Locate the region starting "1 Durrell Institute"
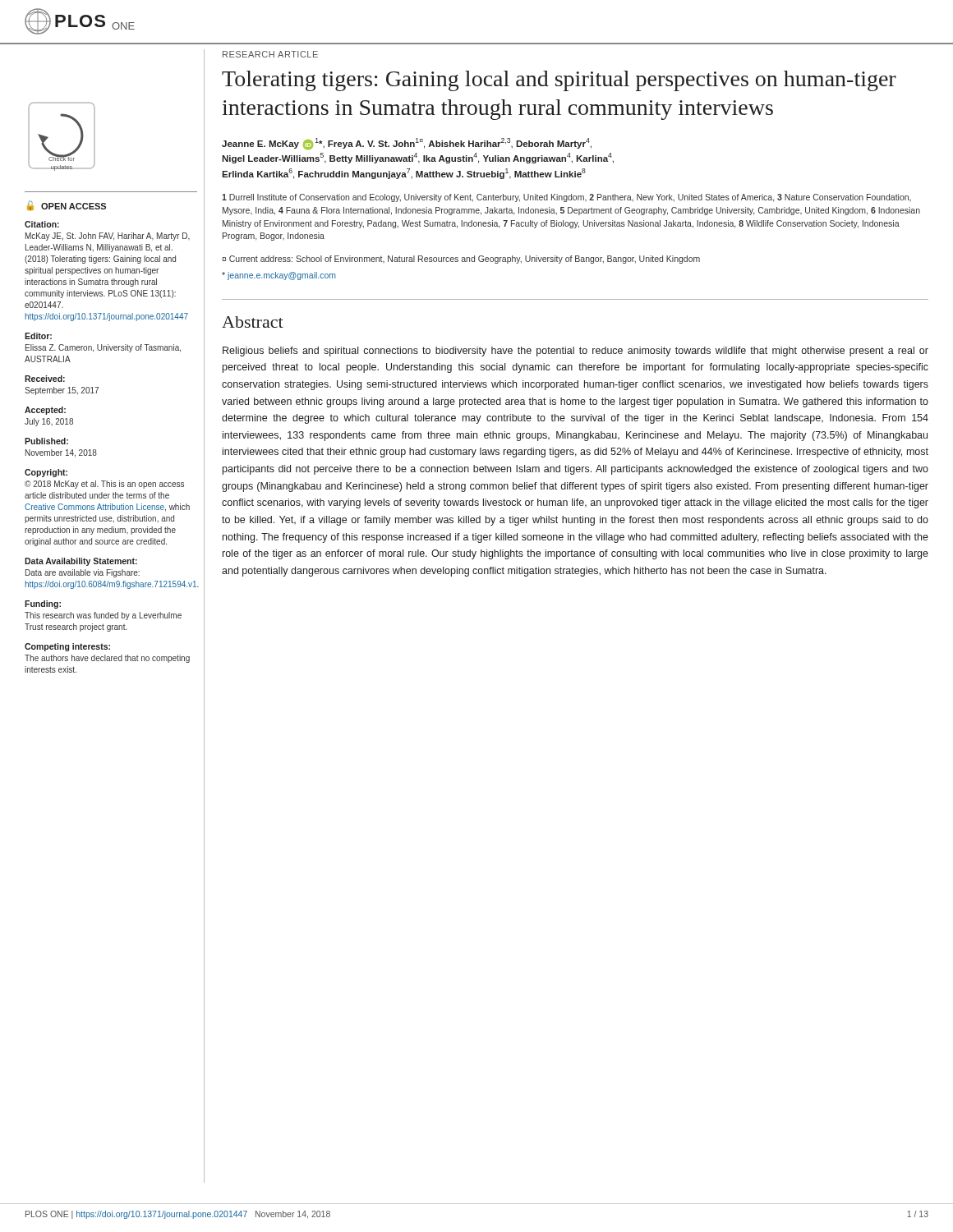 (571, 217)
